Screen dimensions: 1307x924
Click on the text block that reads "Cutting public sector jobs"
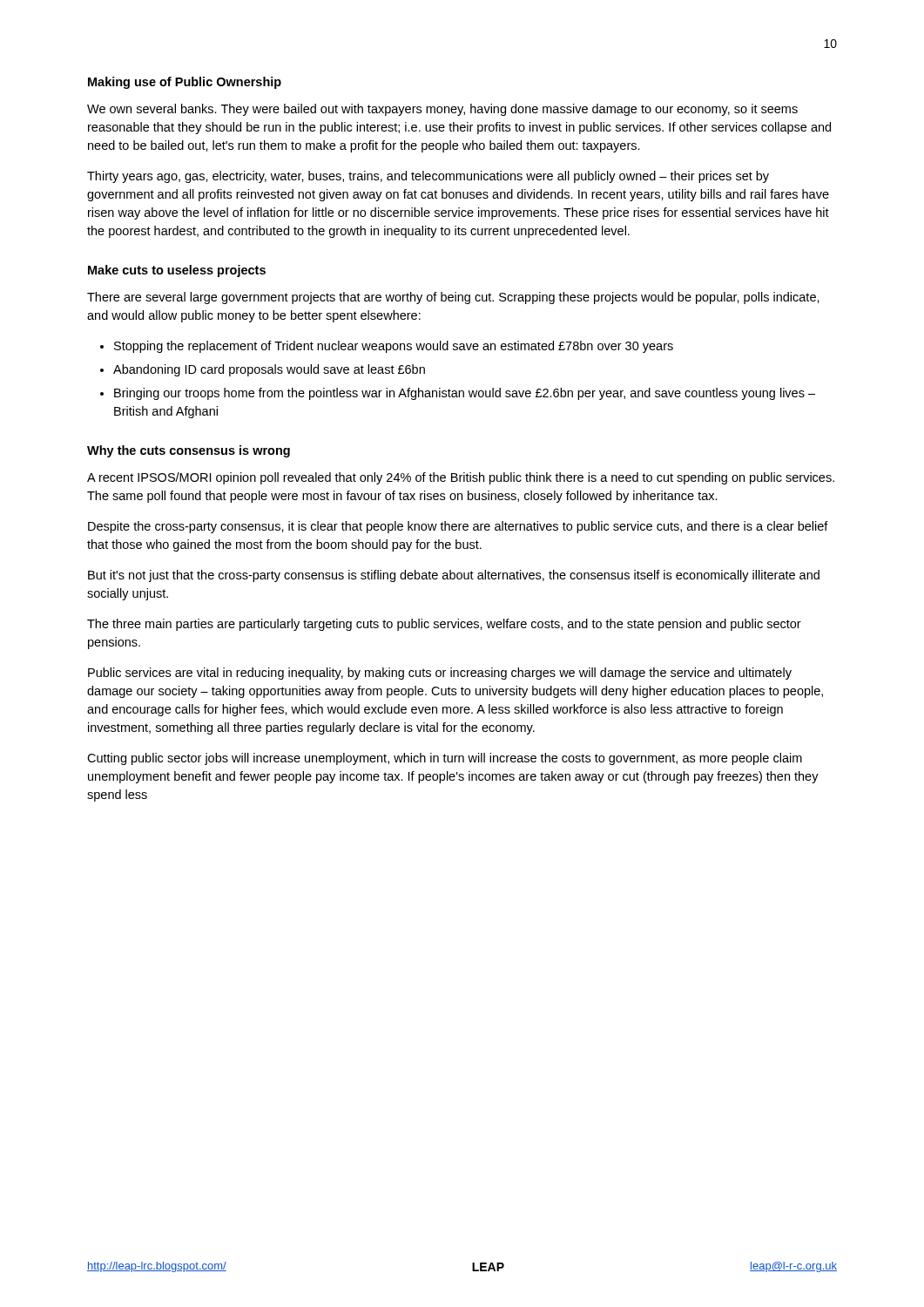tap(453, 777)
